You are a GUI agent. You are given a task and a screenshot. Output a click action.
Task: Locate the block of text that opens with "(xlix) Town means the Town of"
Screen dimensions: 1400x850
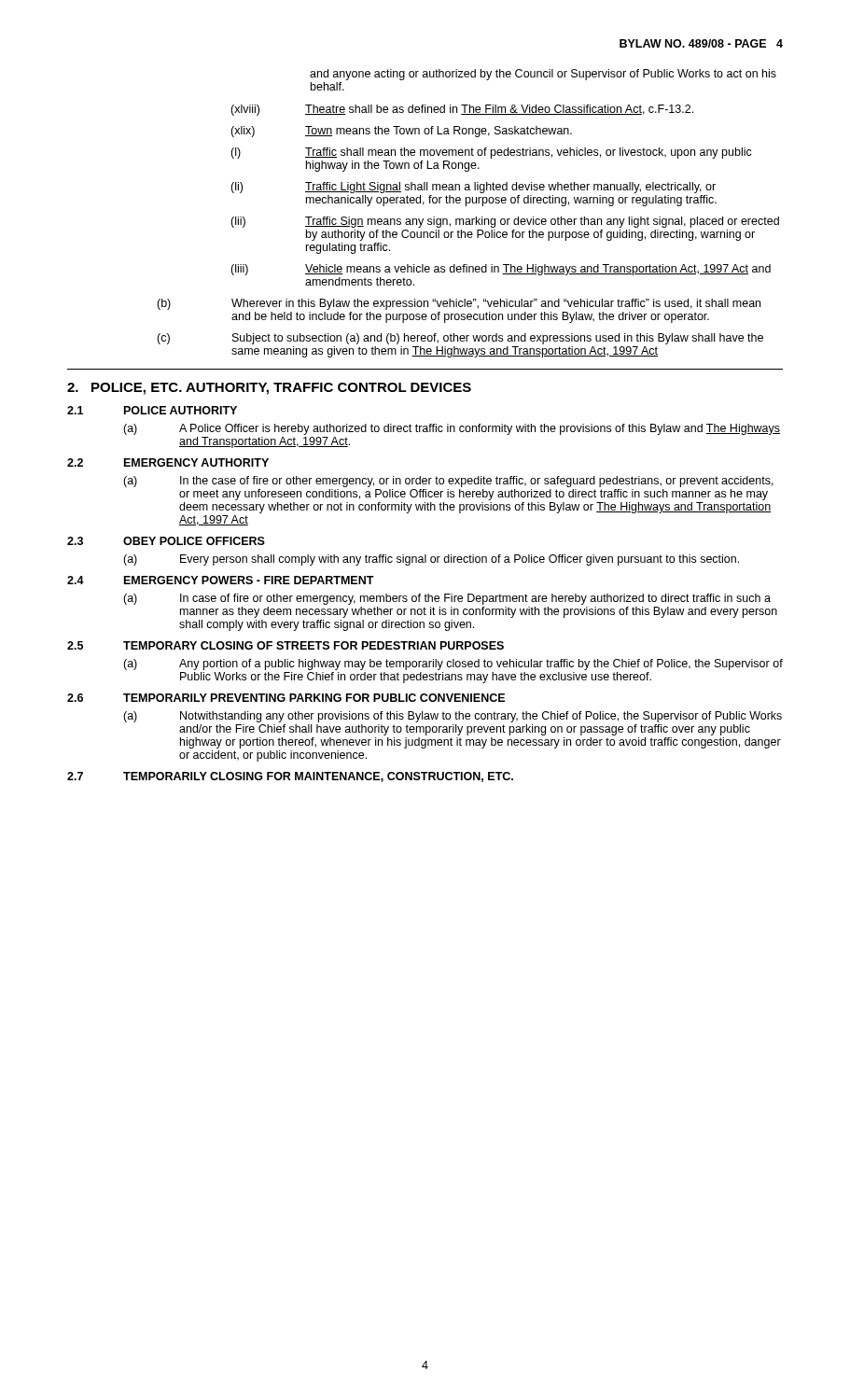tap(402, 131)
